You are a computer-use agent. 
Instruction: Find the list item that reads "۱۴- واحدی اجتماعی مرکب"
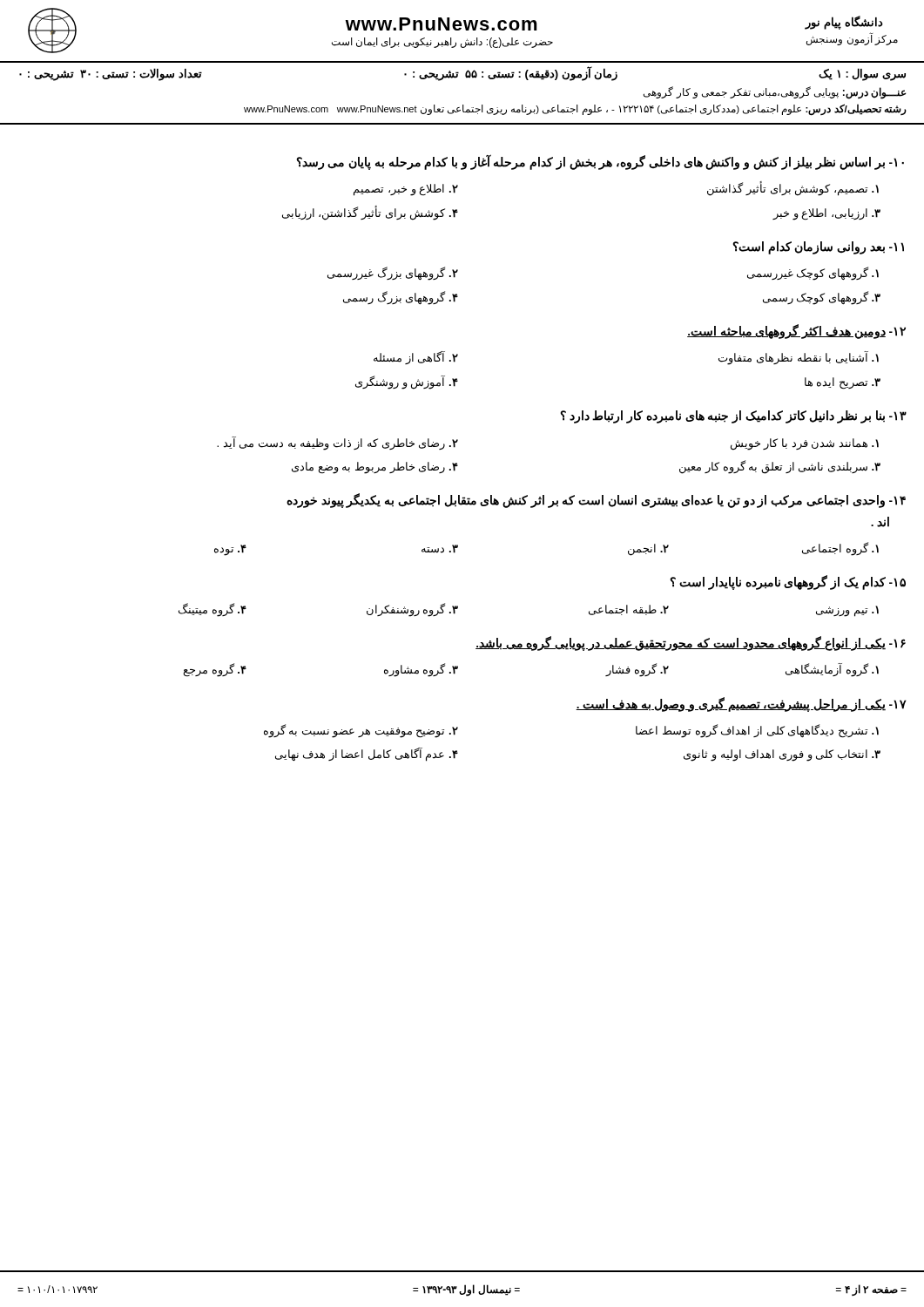596,501
